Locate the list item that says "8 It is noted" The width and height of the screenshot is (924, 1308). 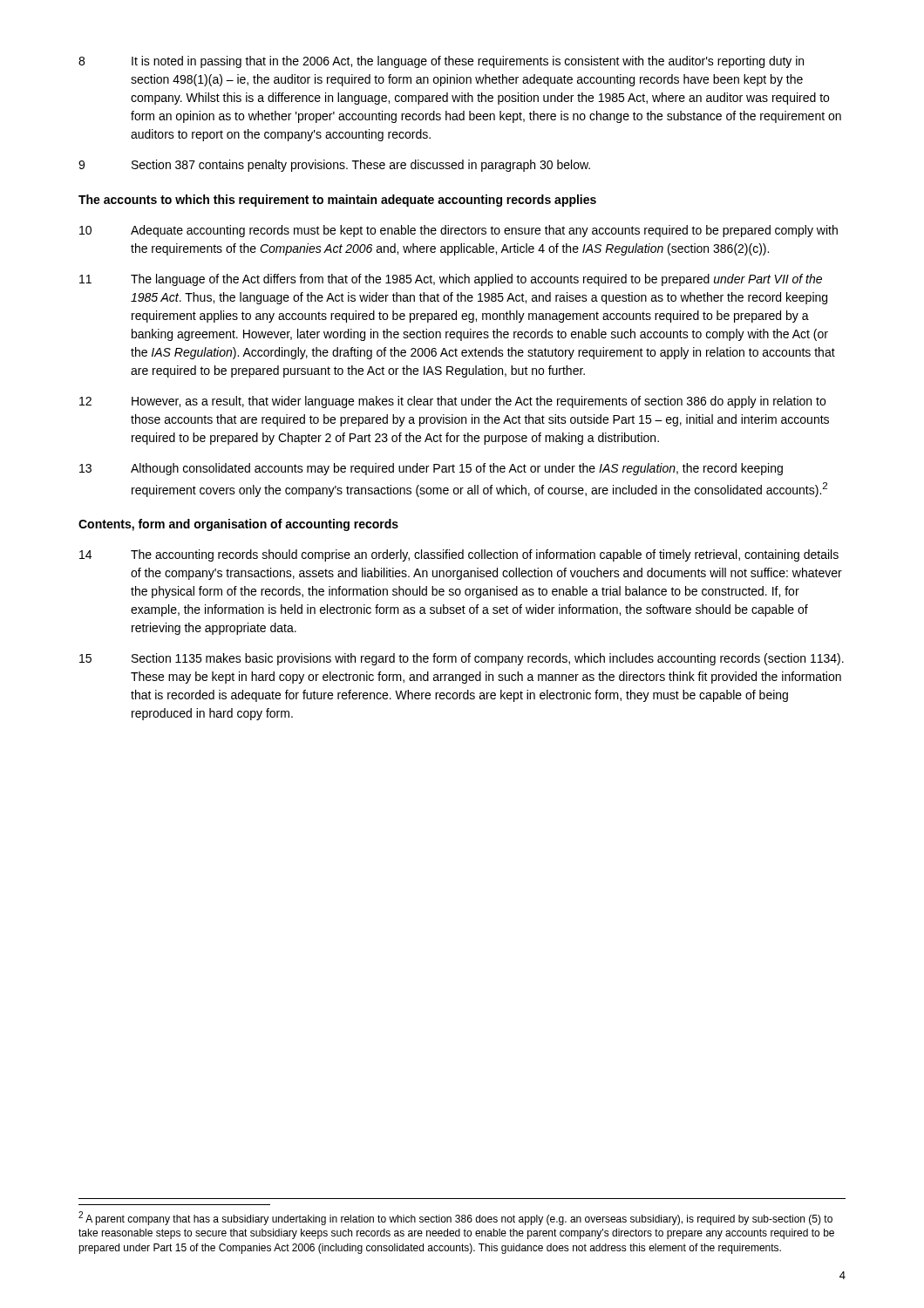[462, 98]
